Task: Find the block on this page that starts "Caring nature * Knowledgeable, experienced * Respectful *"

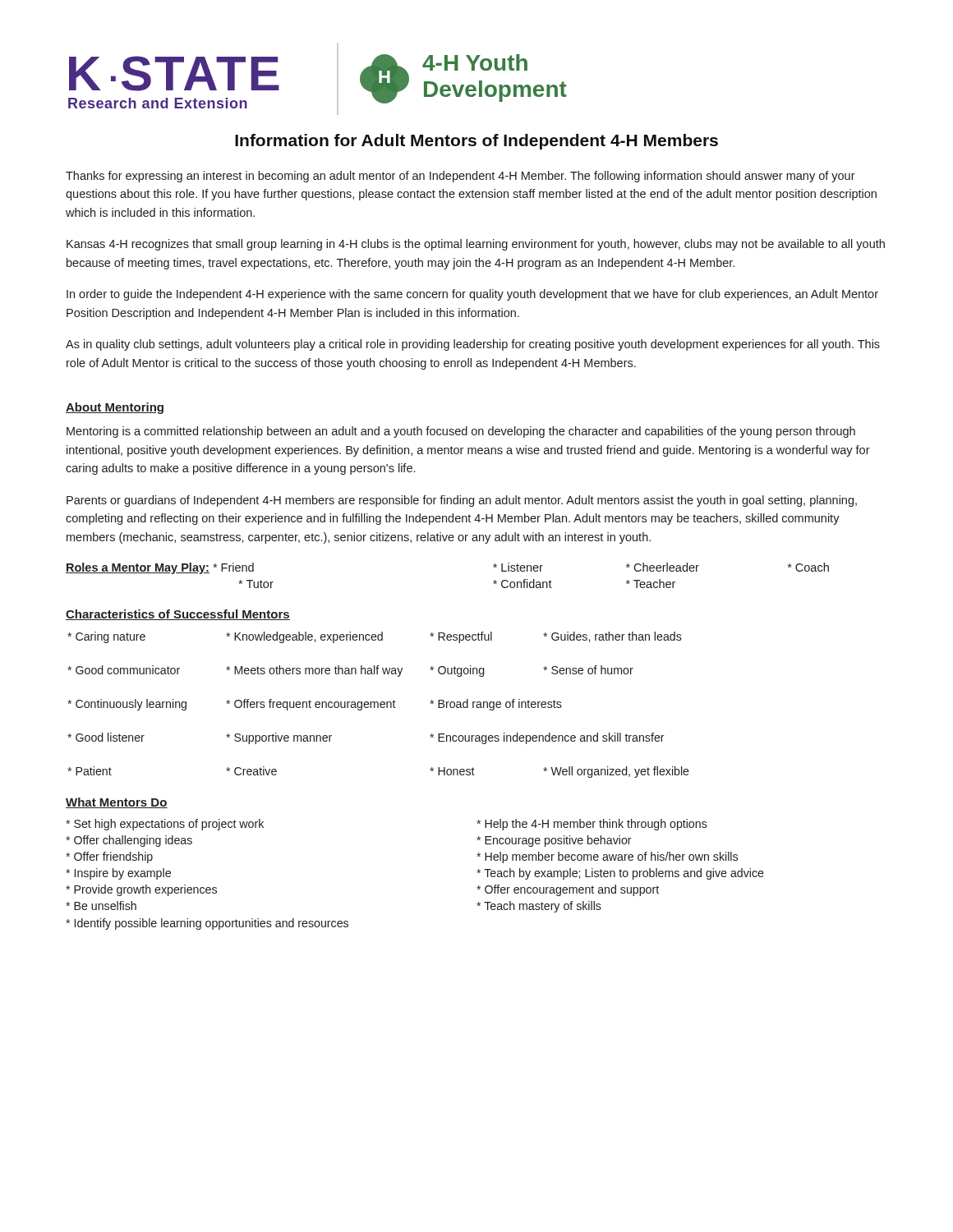Action: coord(476,636)
